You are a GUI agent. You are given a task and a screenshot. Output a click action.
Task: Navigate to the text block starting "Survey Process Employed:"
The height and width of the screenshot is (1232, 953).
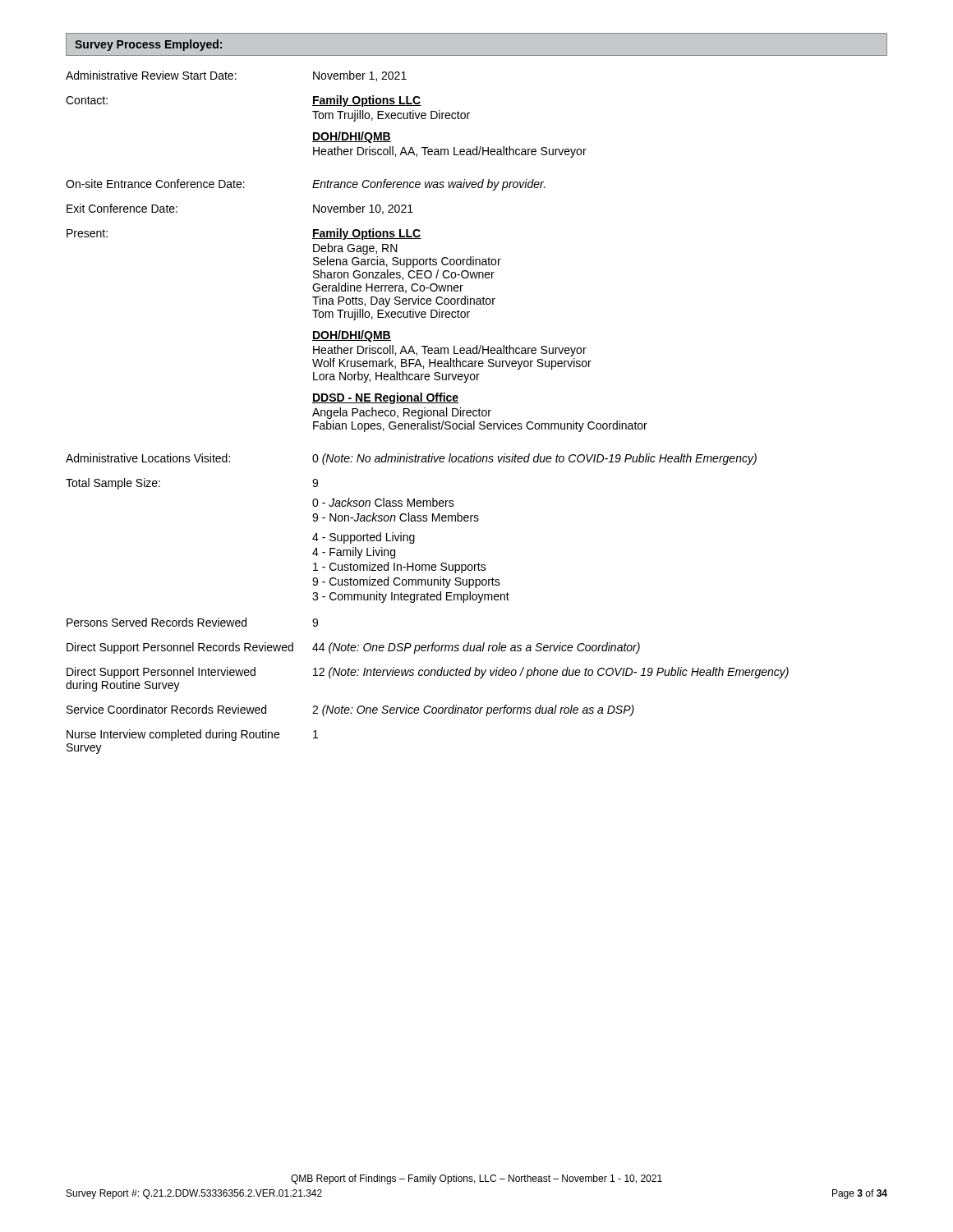[x=149, y=44]
